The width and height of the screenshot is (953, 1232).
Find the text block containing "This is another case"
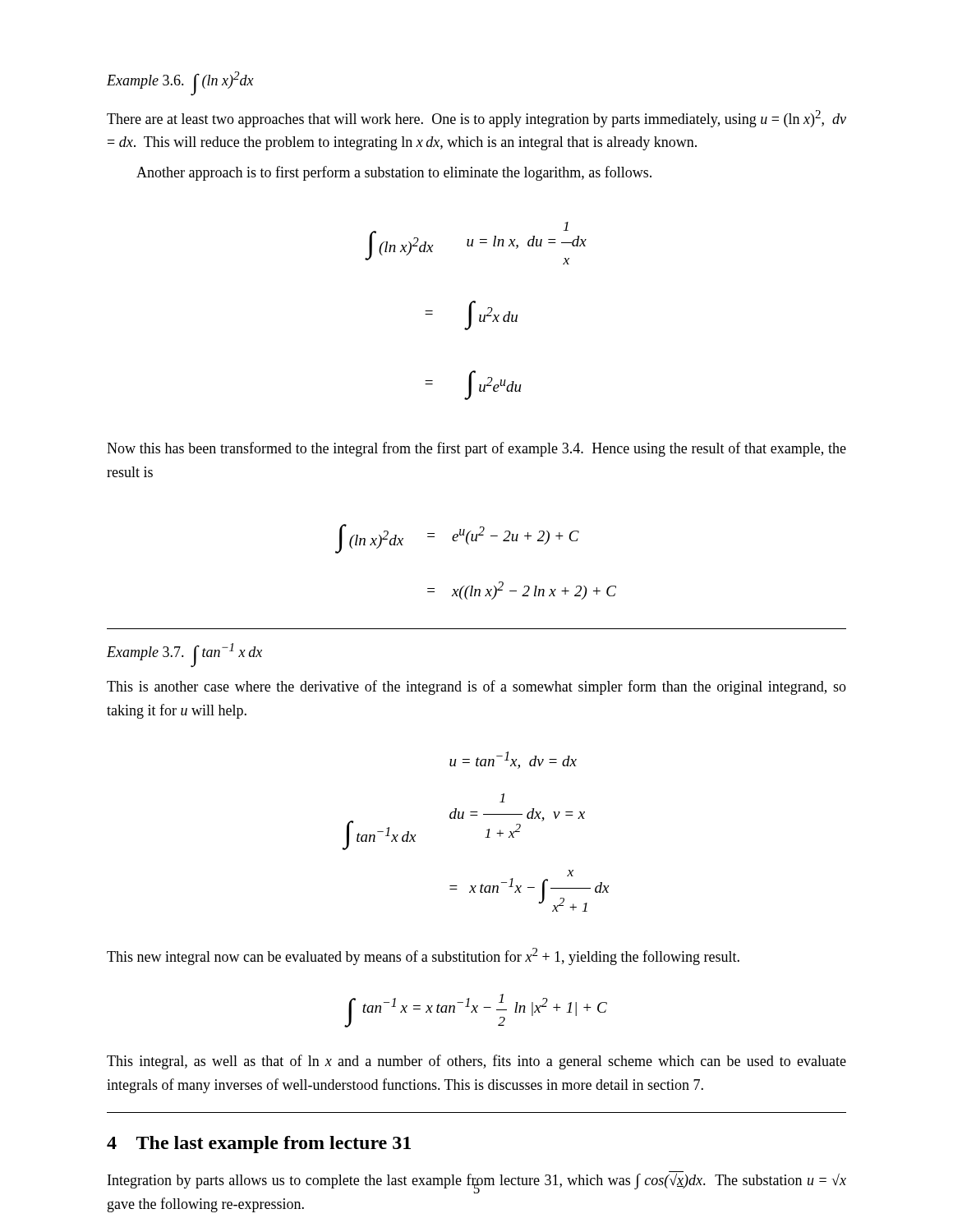476,698
